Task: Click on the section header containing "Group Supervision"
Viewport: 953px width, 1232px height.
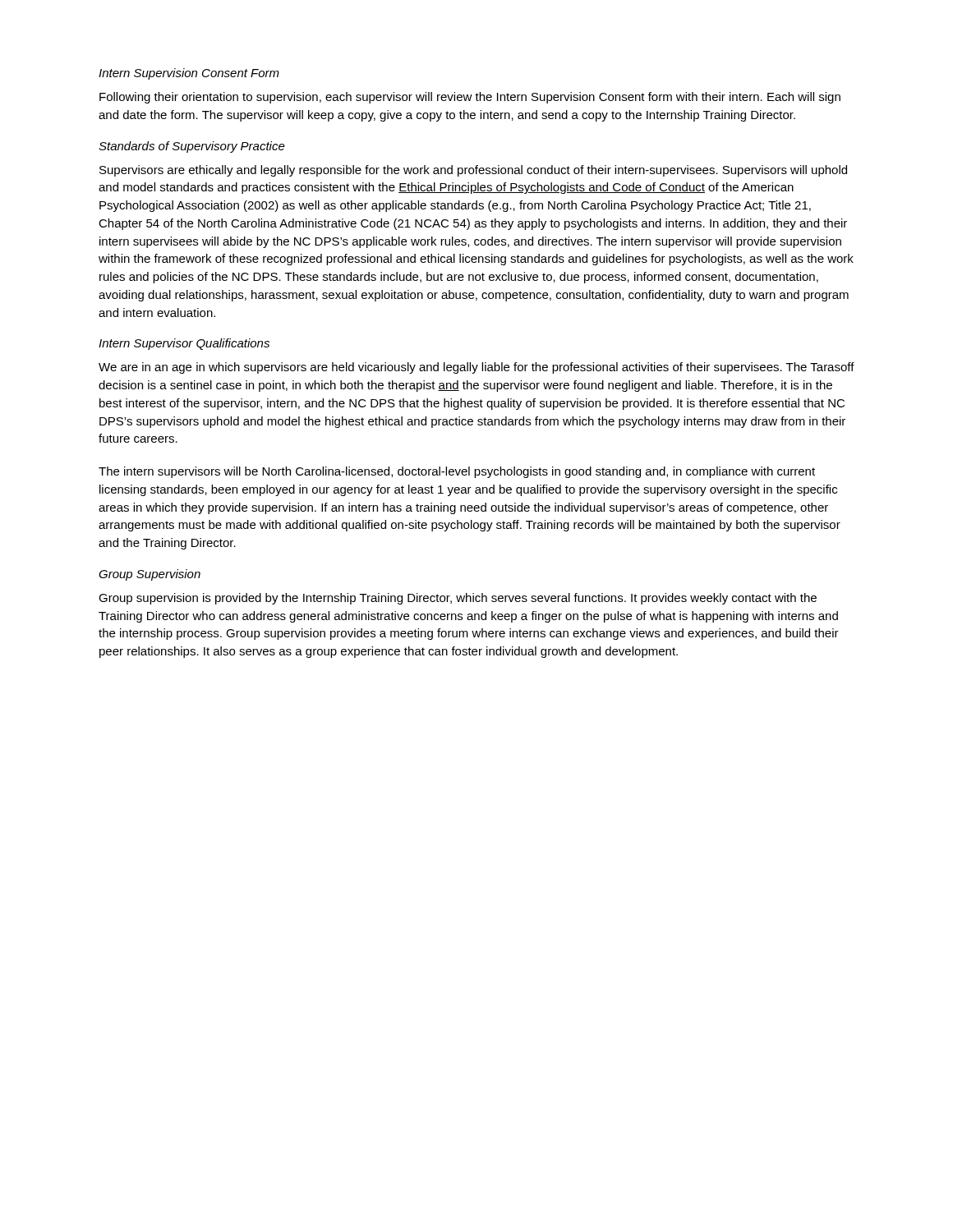Action: 150,573
